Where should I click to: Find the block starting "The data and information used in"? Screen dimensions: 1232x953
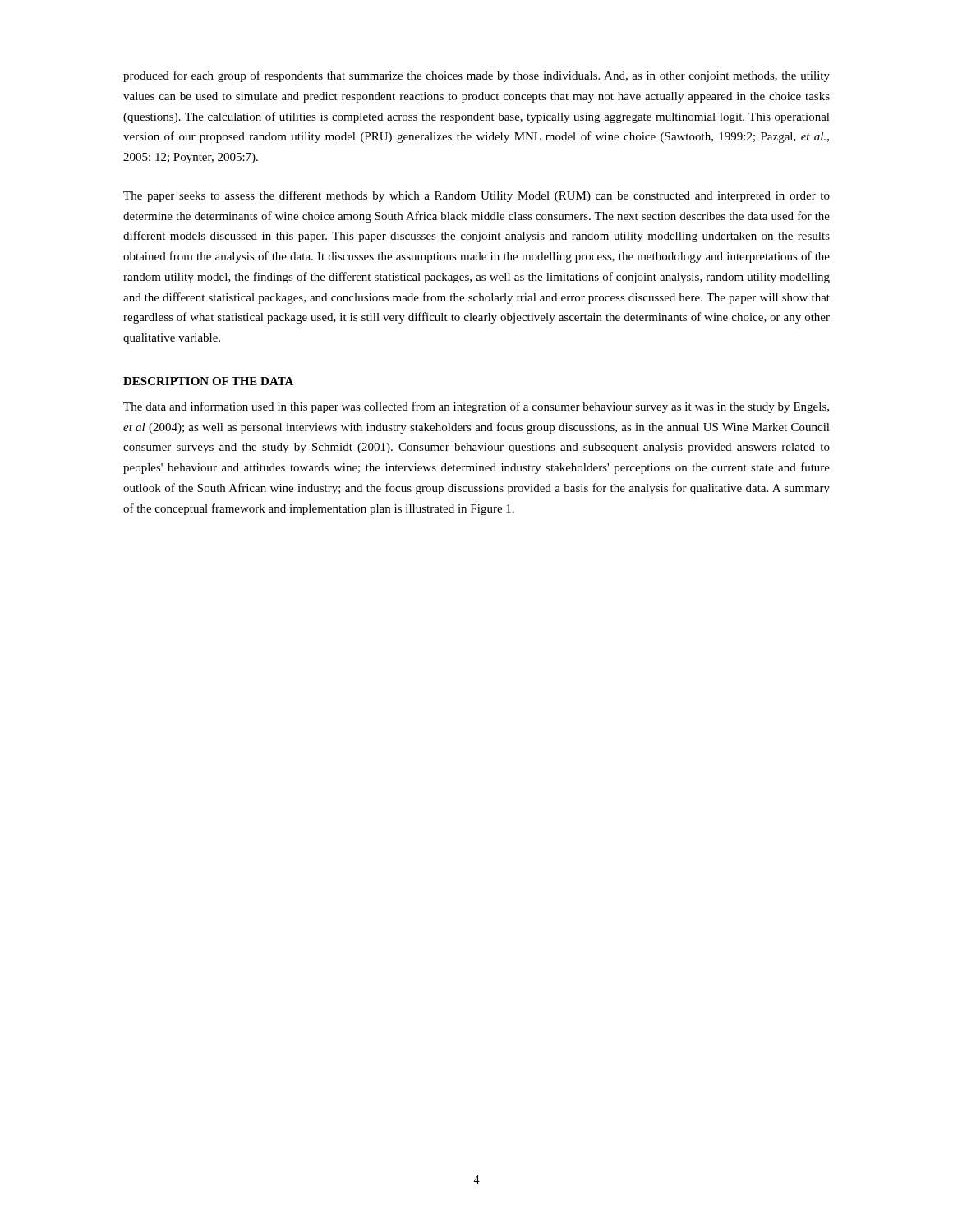pos(476,457)
